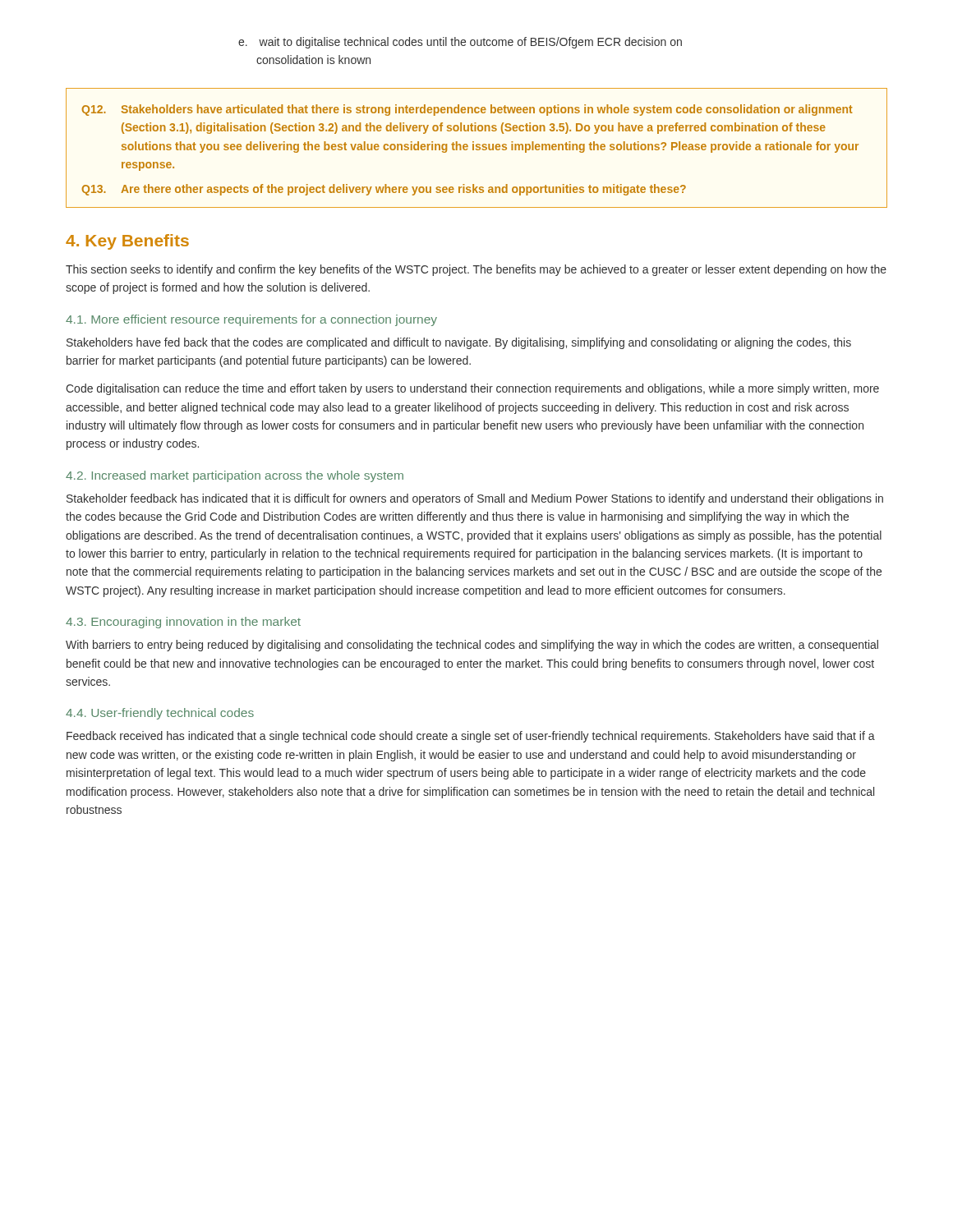
Task: Click on the section header that says "4.3. Encouraging innovation in"
Action: pyautogui.click(x=183, y=621)
